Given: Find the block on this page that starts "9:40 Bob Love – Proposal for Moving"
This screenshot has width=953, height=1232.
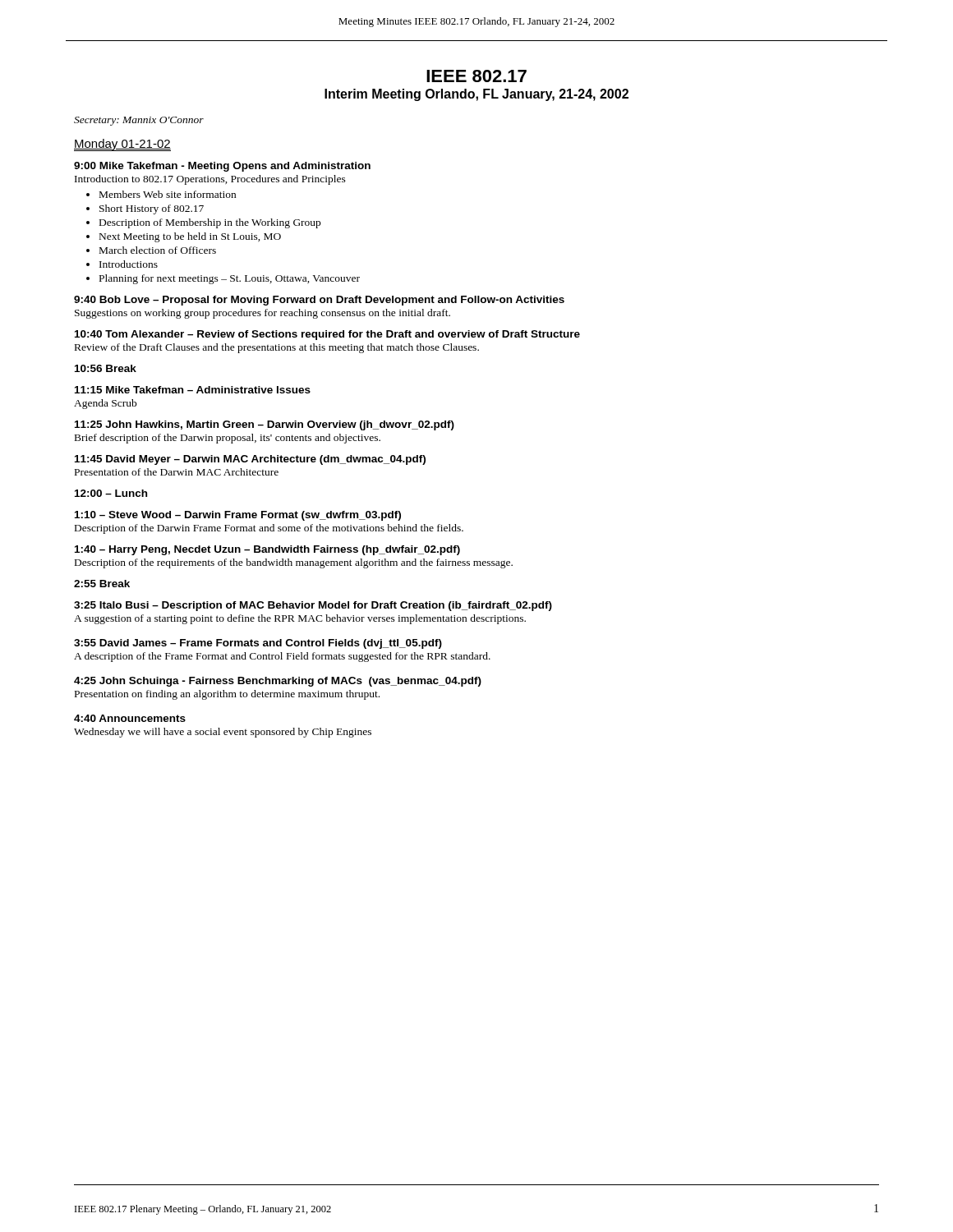Looking at the screenshot, I should pos(476,306).
